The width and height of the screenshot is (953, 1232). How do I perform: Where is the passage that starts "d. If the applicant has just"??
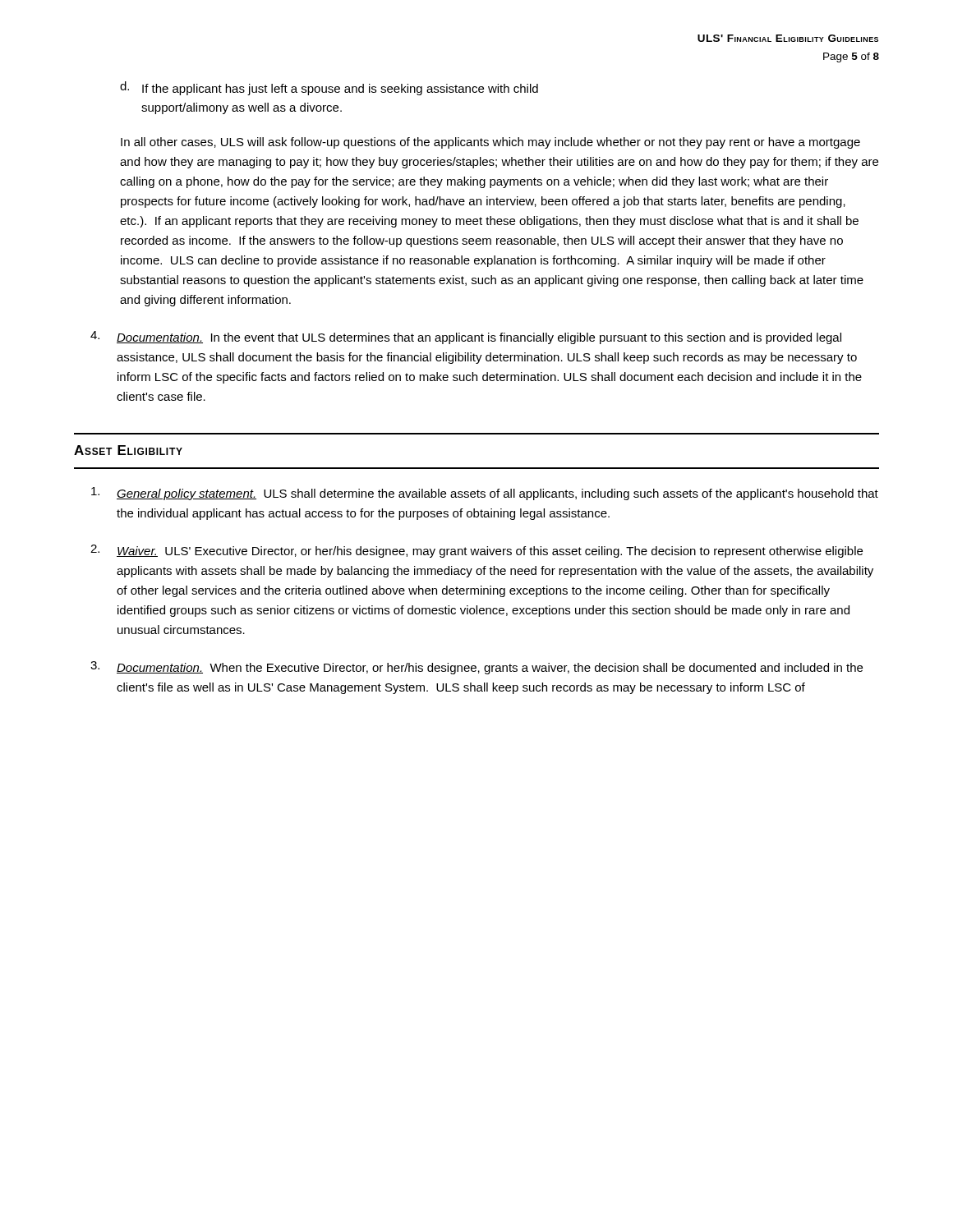point(329,98)
